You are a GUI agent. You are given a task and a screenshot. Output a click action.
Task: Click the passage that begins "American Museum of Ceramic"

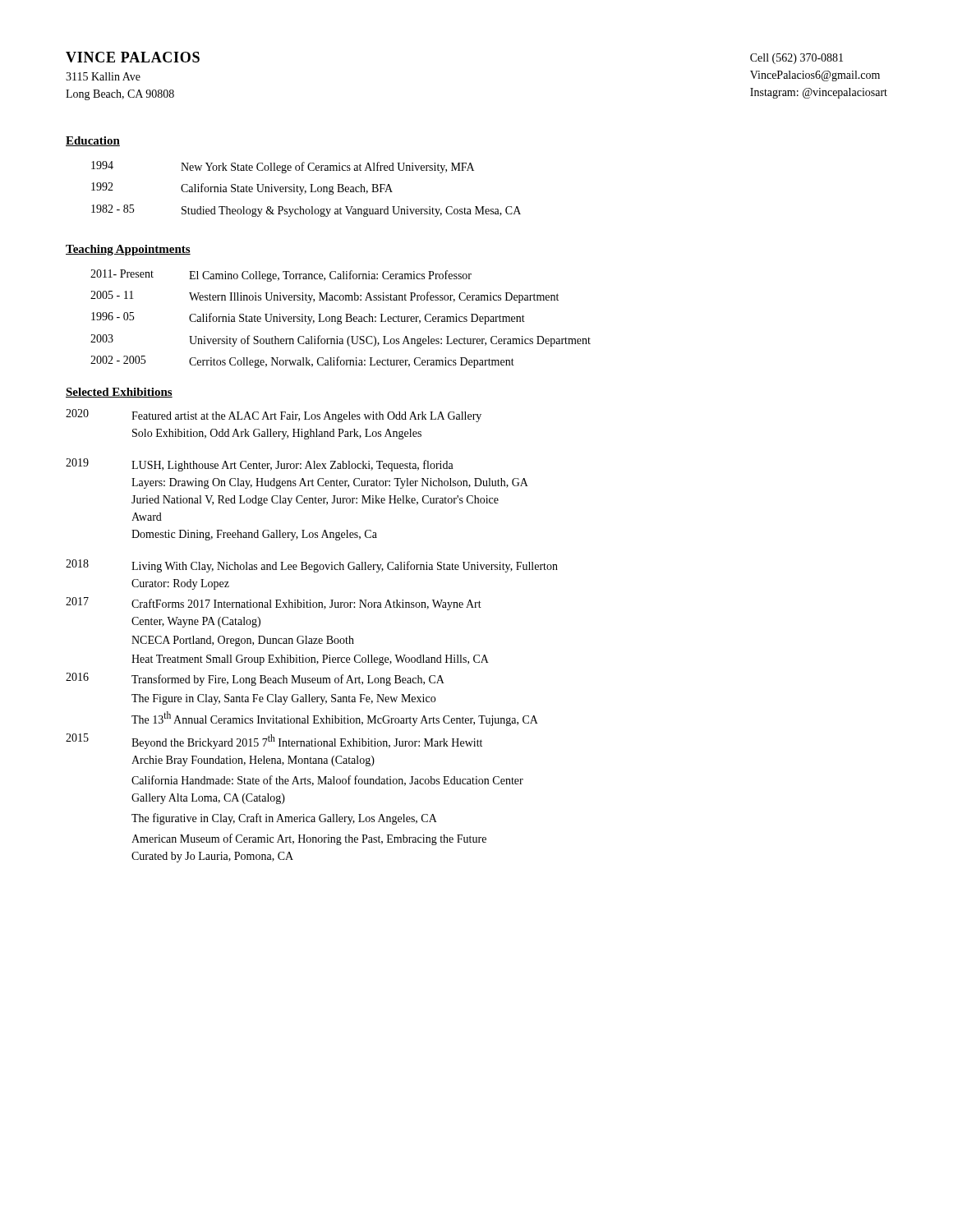309,847
